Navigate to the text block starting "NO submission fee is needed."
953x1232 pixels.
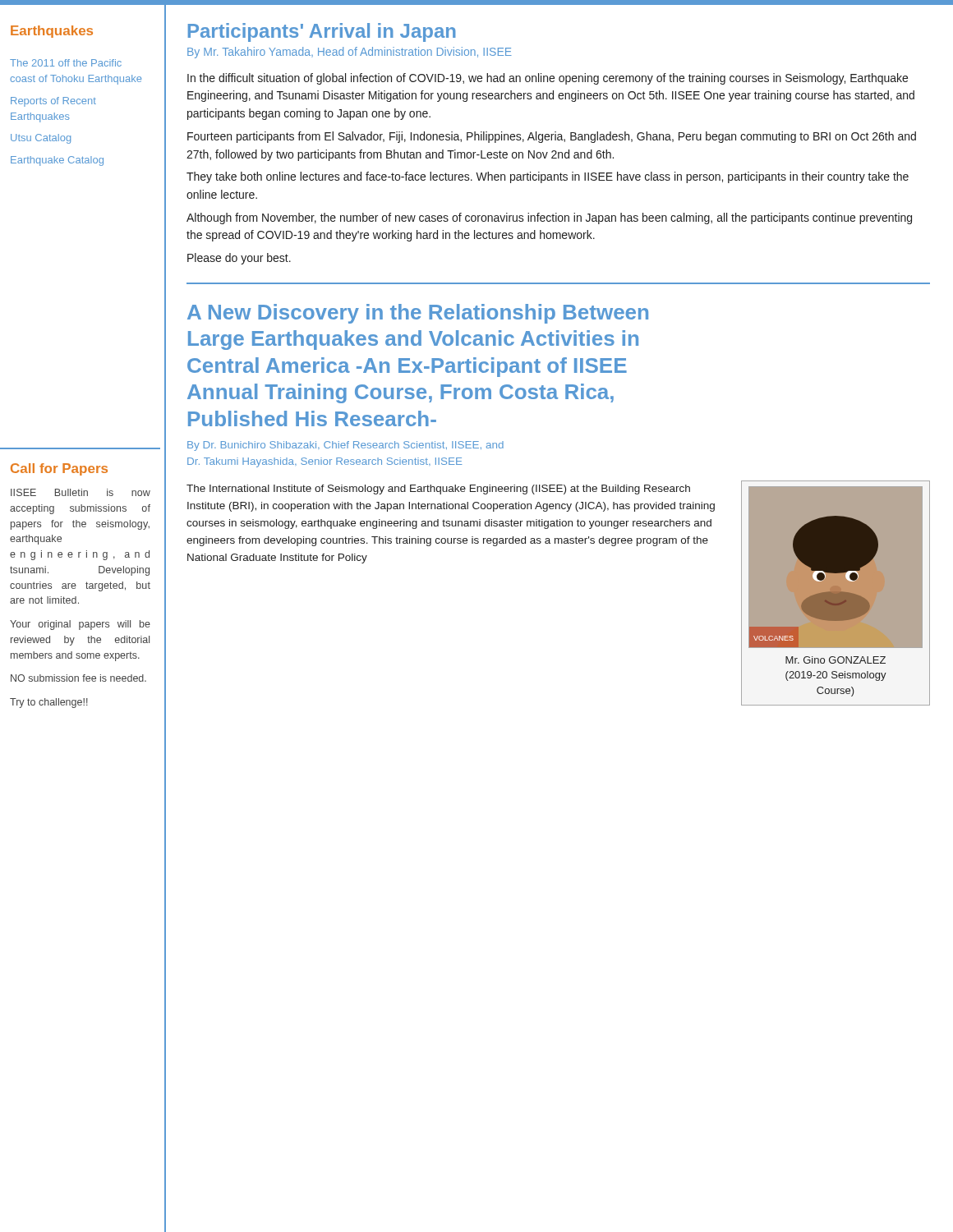coord(78,679)
